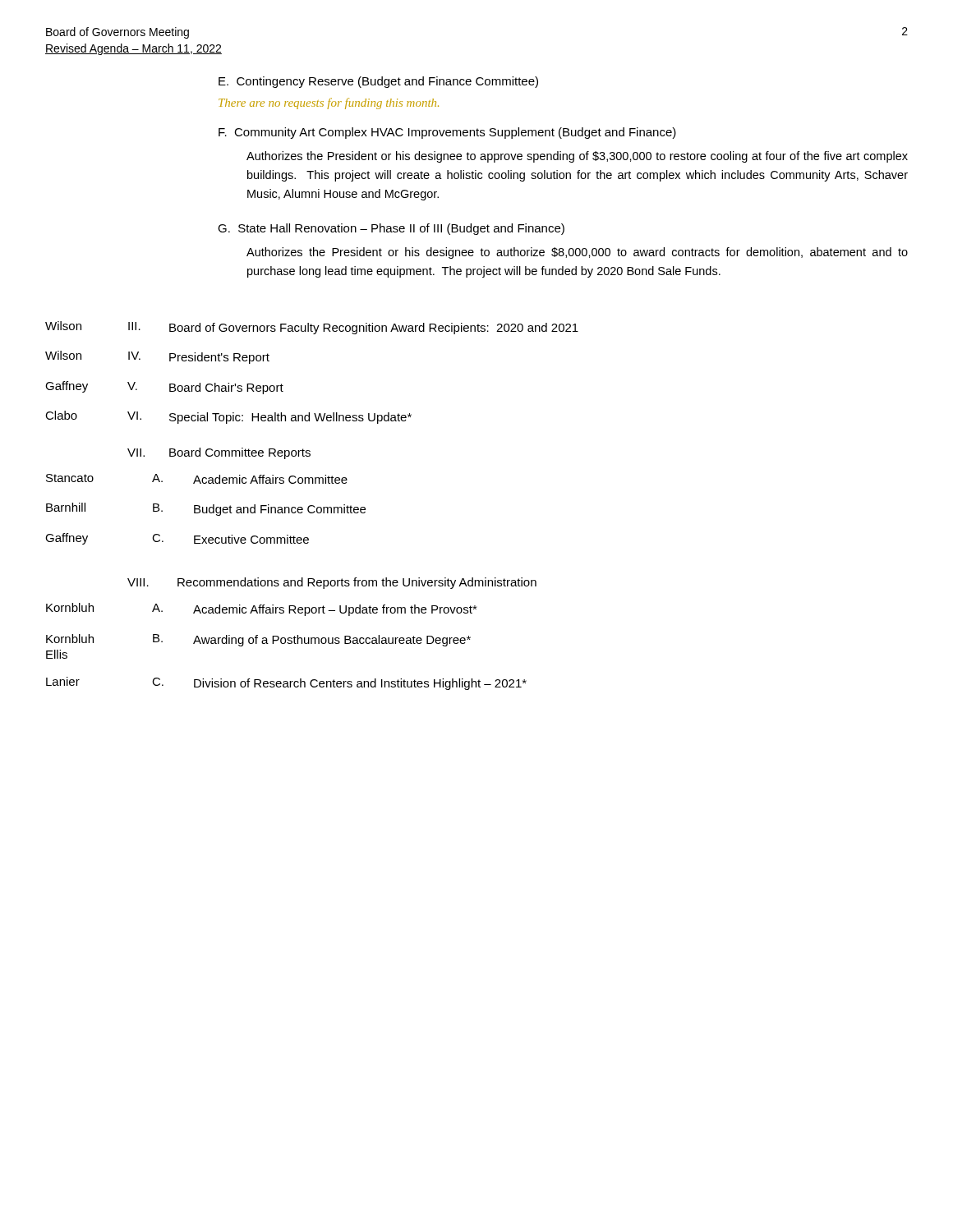Screen dimensions: 1232x953
Task: Navigate to the text block starting "Stancato A. Academic Affairs Committee"
Action: (197, 479)
